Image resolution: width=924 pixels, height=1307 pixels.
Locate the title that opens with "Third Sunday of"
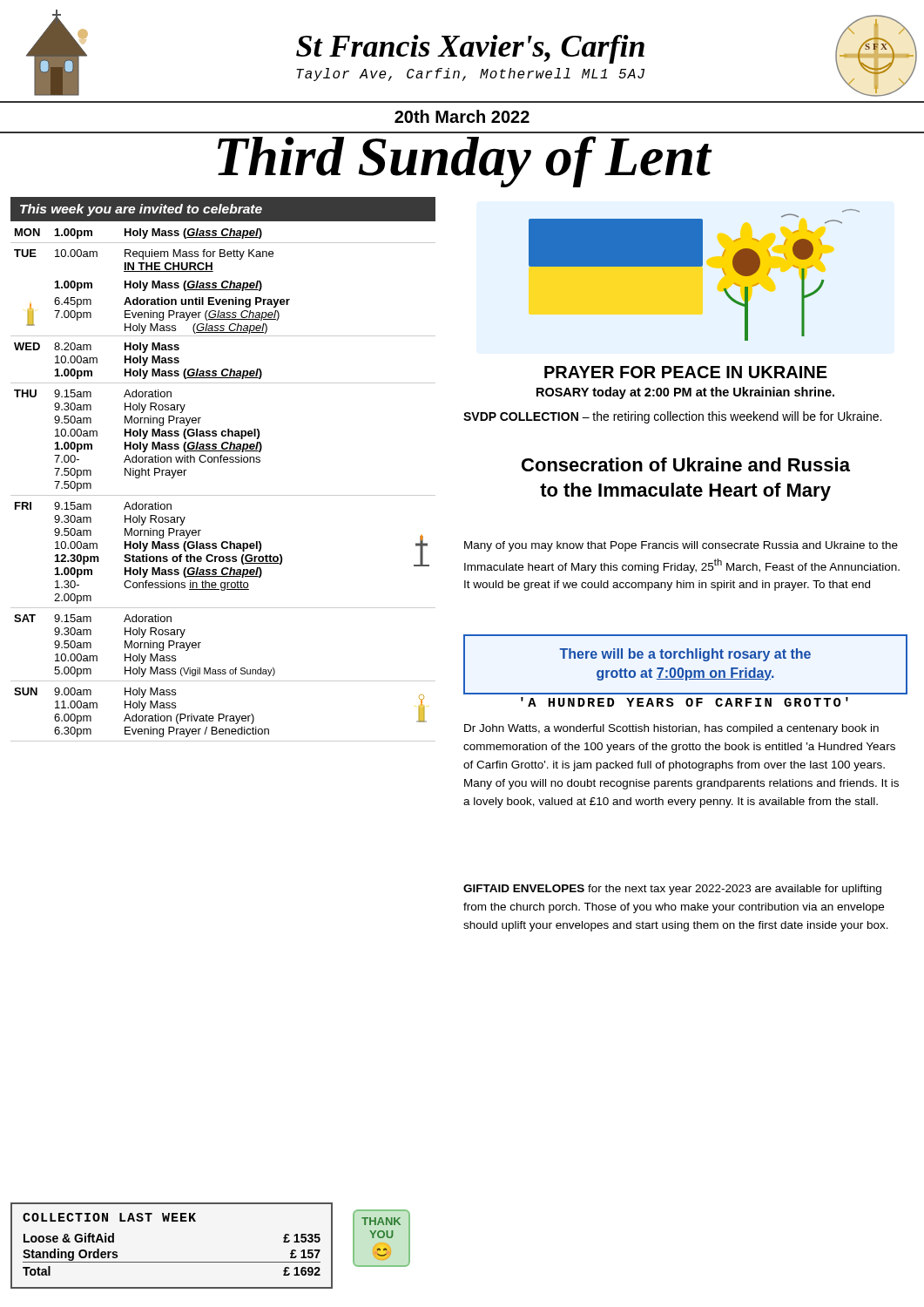pyautogui.click(x=462, y=156)
